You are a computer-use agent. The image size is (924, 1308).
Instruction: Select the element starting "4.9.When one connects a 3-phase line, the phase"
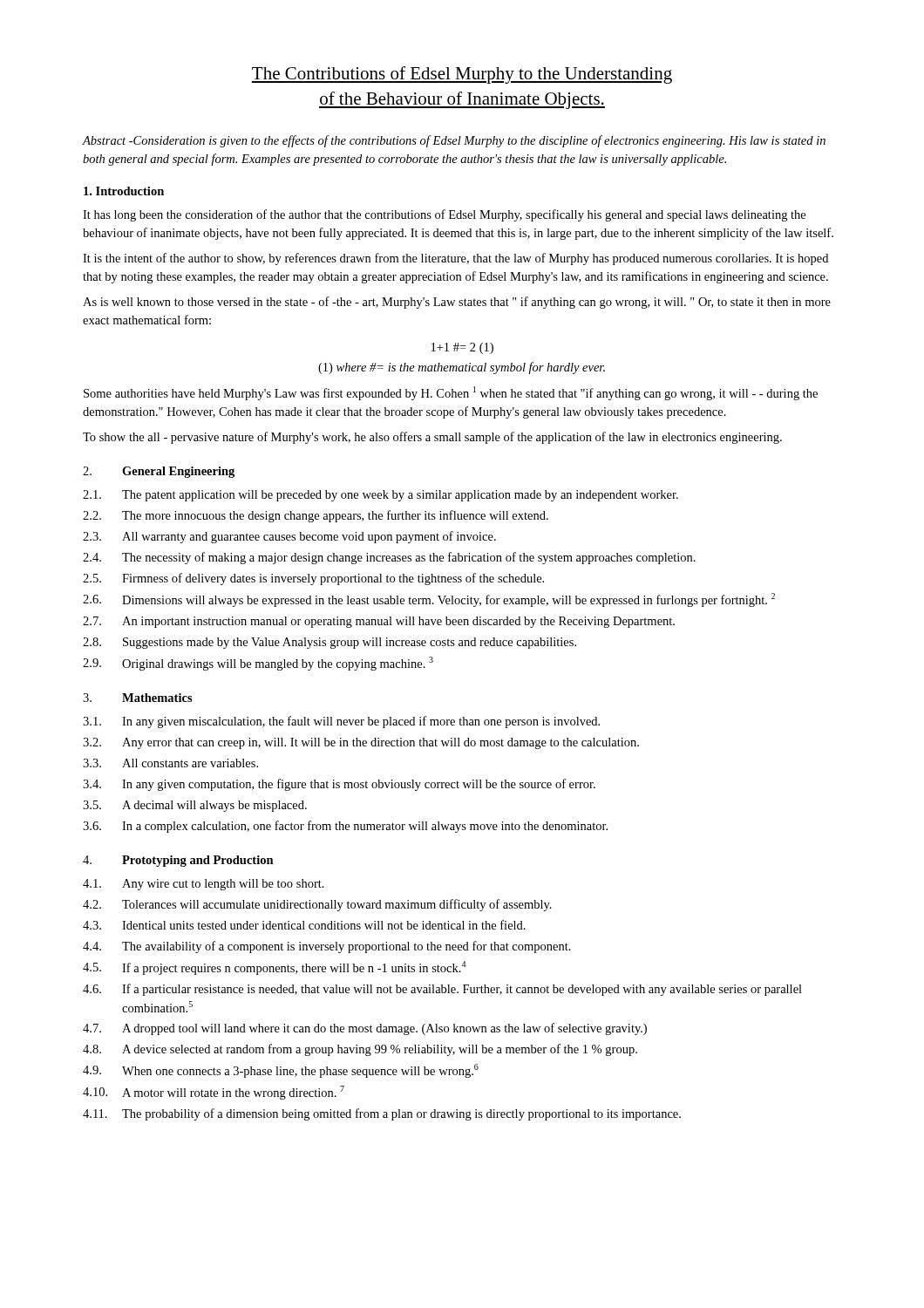coord(462,1071)
